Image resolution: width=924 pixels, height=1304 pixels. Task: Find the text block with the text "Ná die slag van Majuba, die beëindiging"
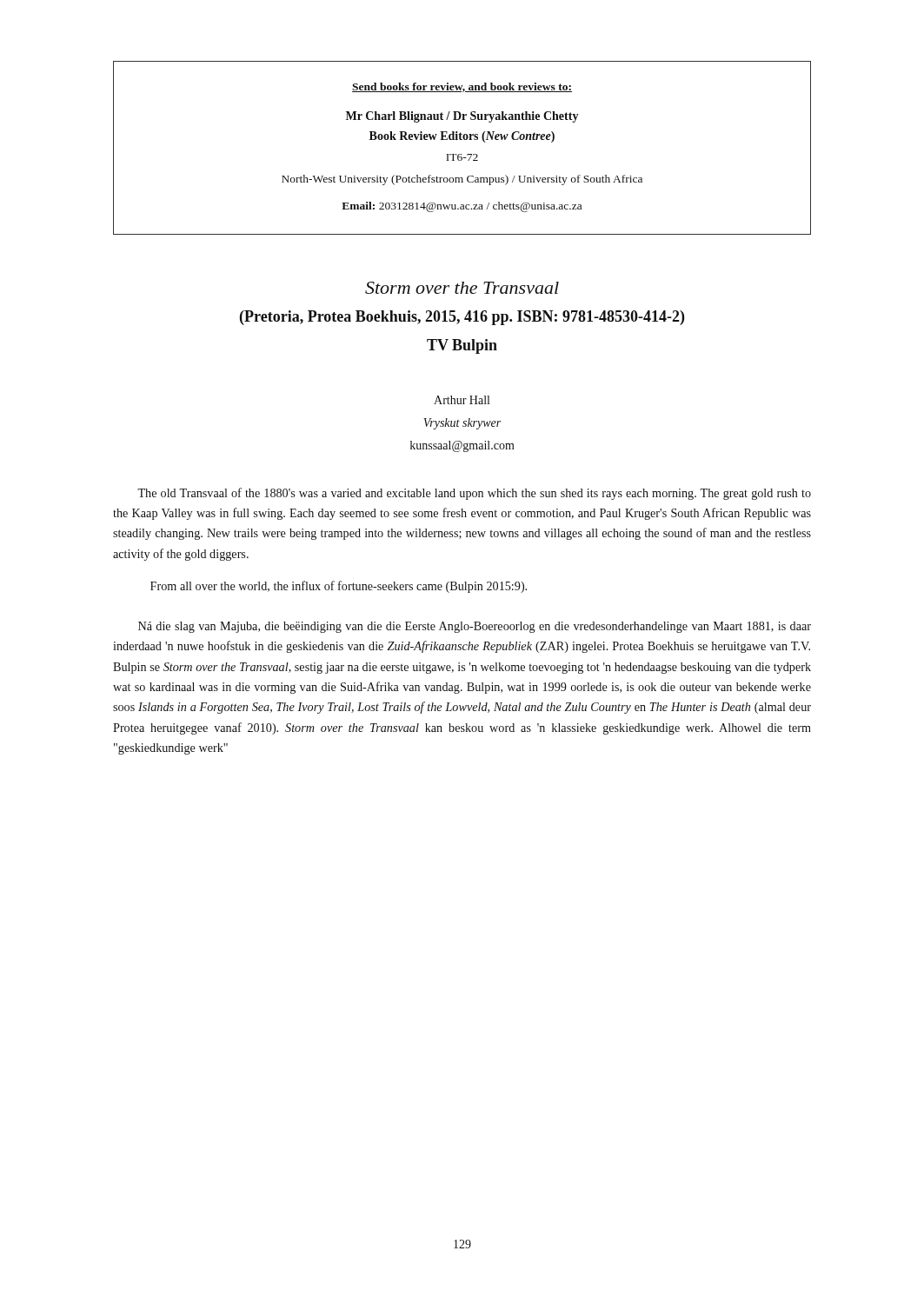(462, 687)
